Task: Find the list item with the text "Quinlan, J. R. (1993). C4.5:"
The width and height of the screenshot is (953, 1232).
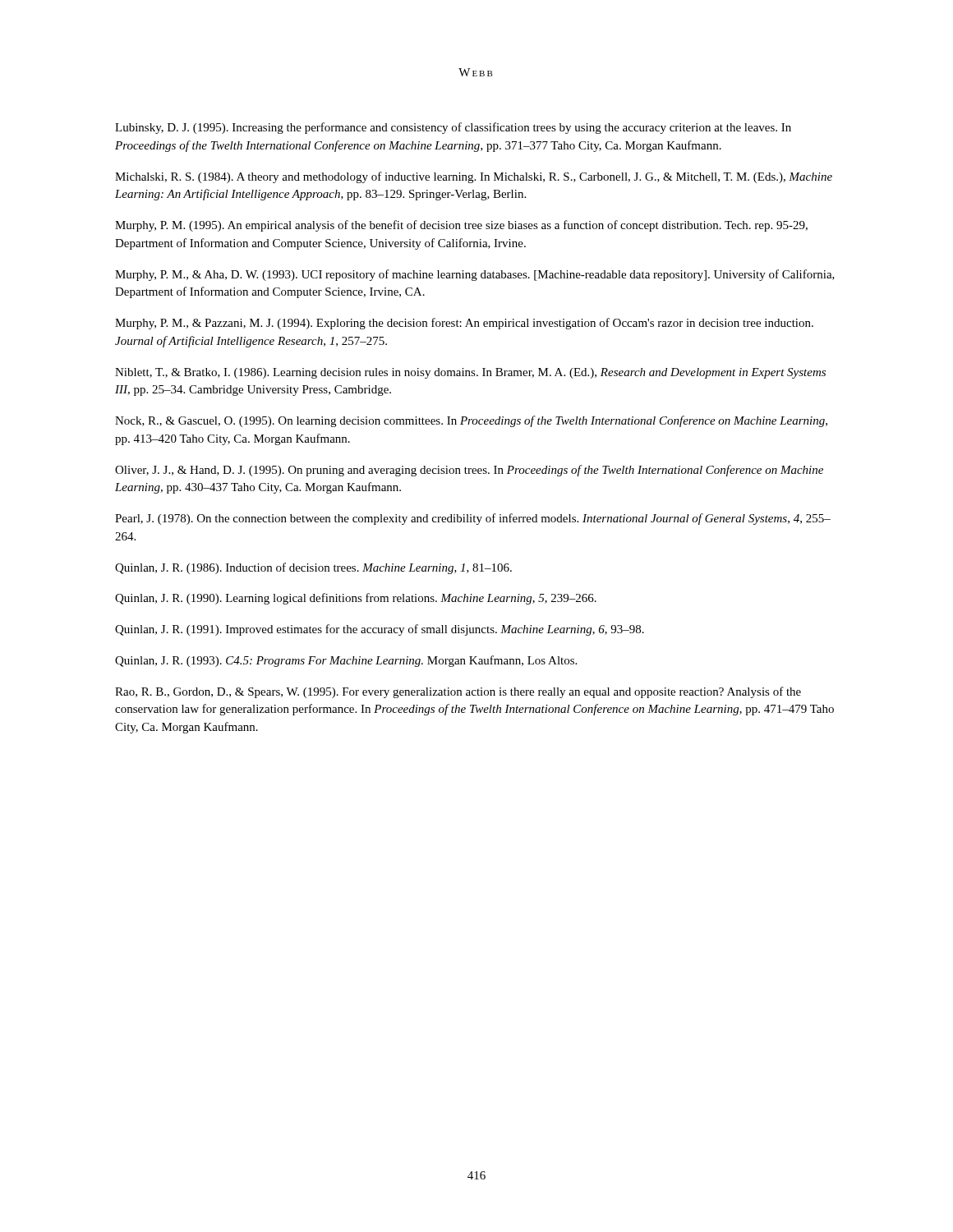Action: click(476, 661)
